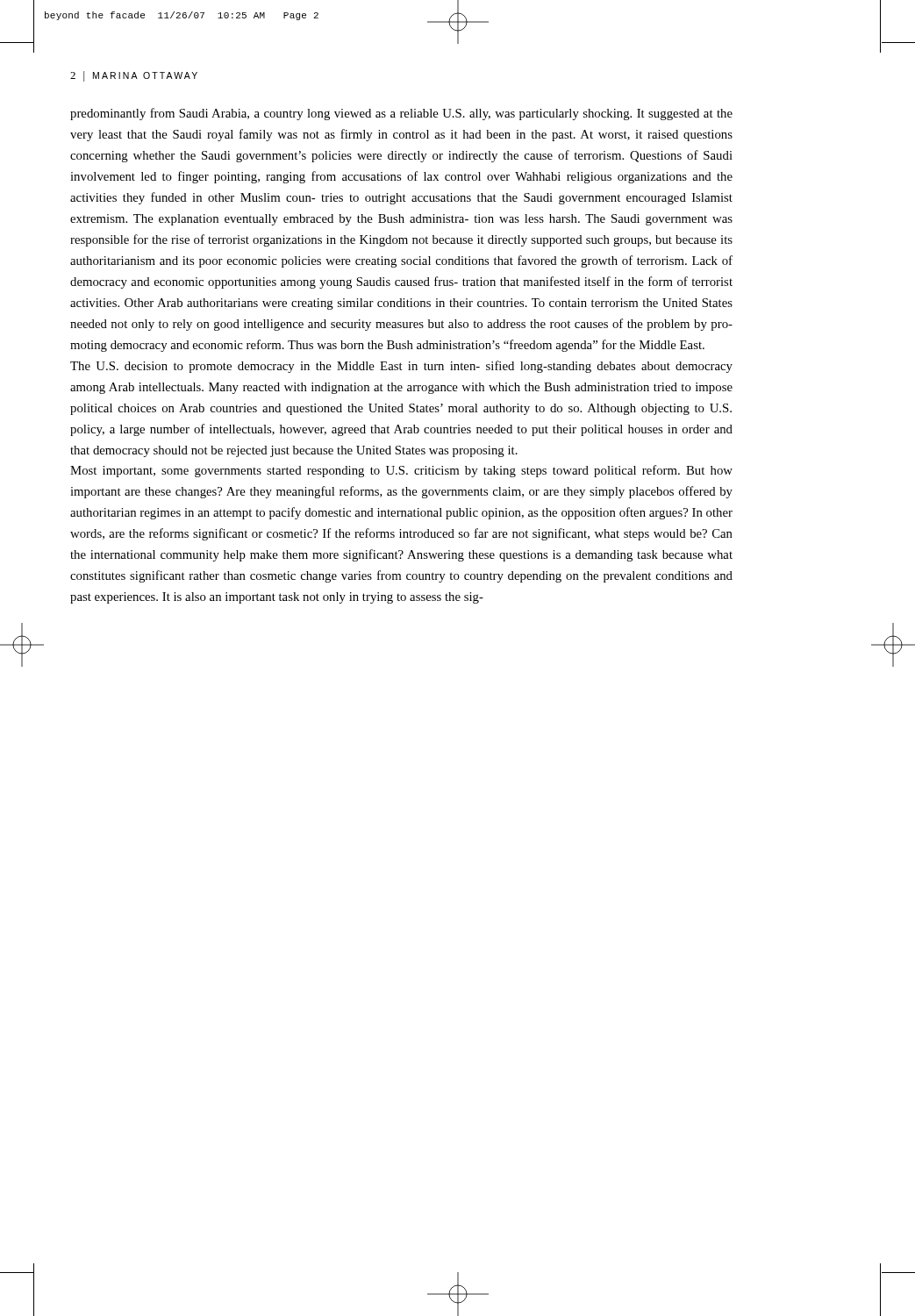Locate the block of text that opens with "predominantly from Saudi Arabia, a"
Viewport: 915px width, 1316px height.
click(x=401, y=230)
